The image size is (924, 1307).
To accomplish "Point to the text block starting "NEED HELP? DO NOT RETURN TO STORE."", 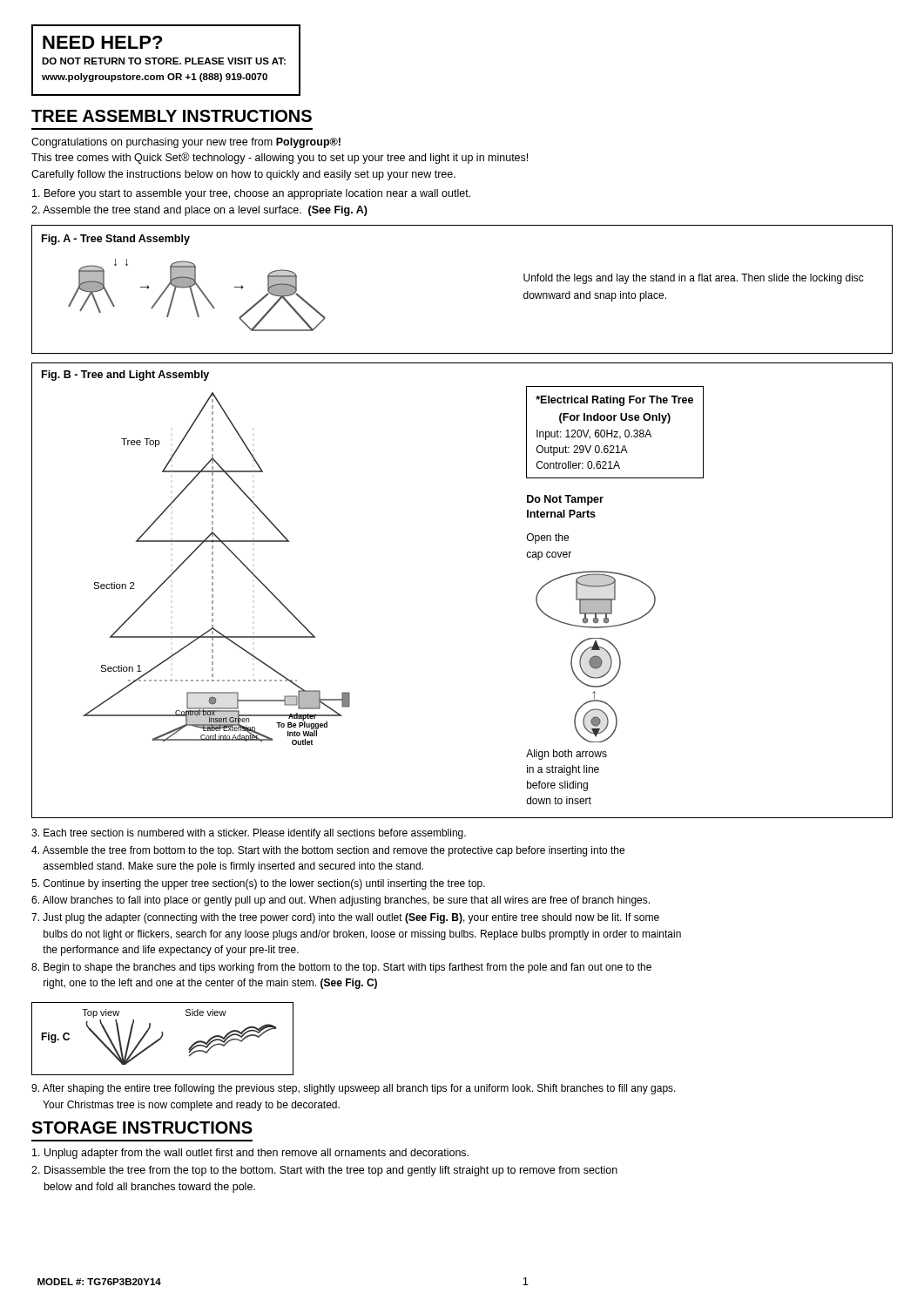I will [x=164, y=58].
